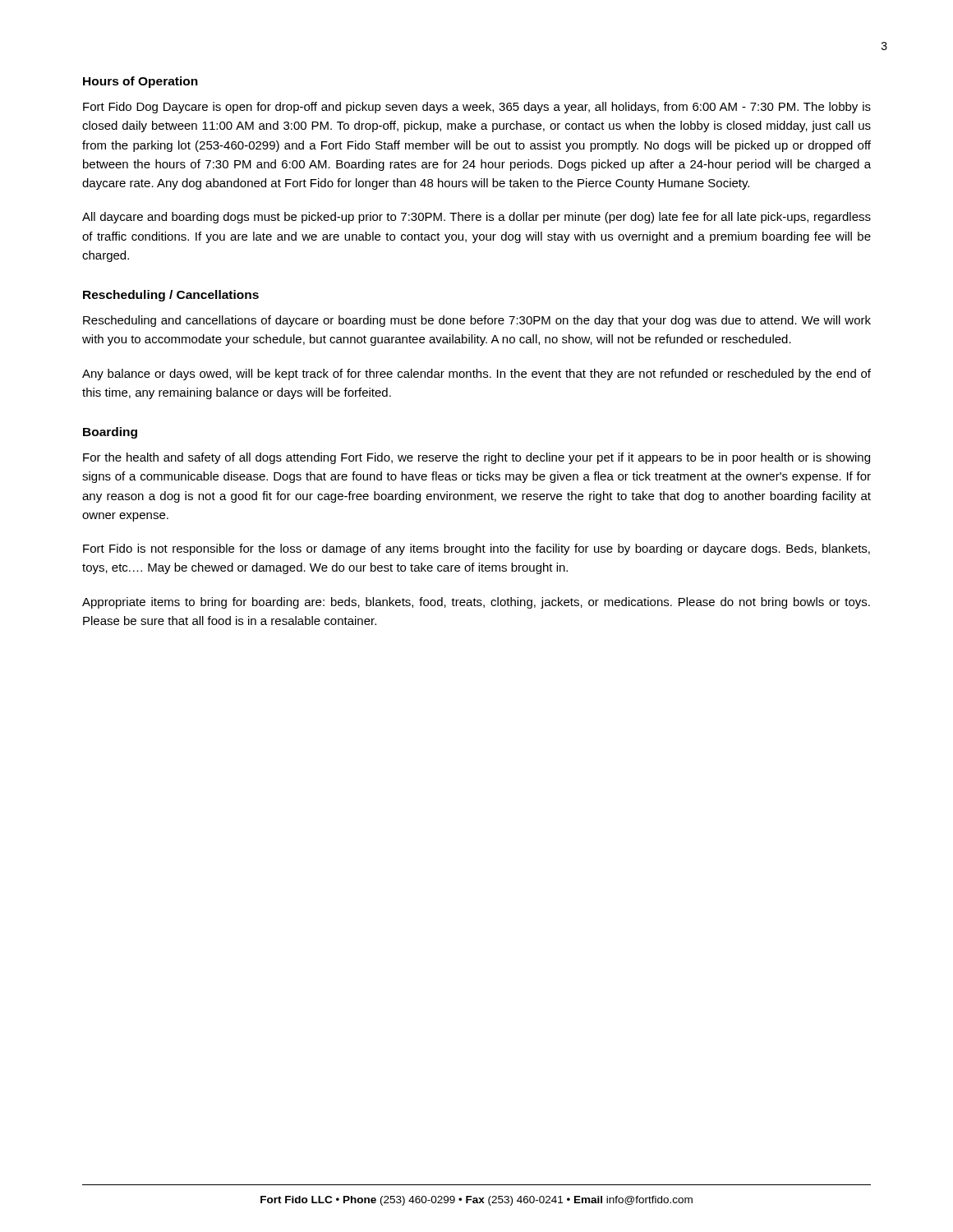Where is the passage that starts "Appropriate items to bring for boarding are: beds,"?

476,611
